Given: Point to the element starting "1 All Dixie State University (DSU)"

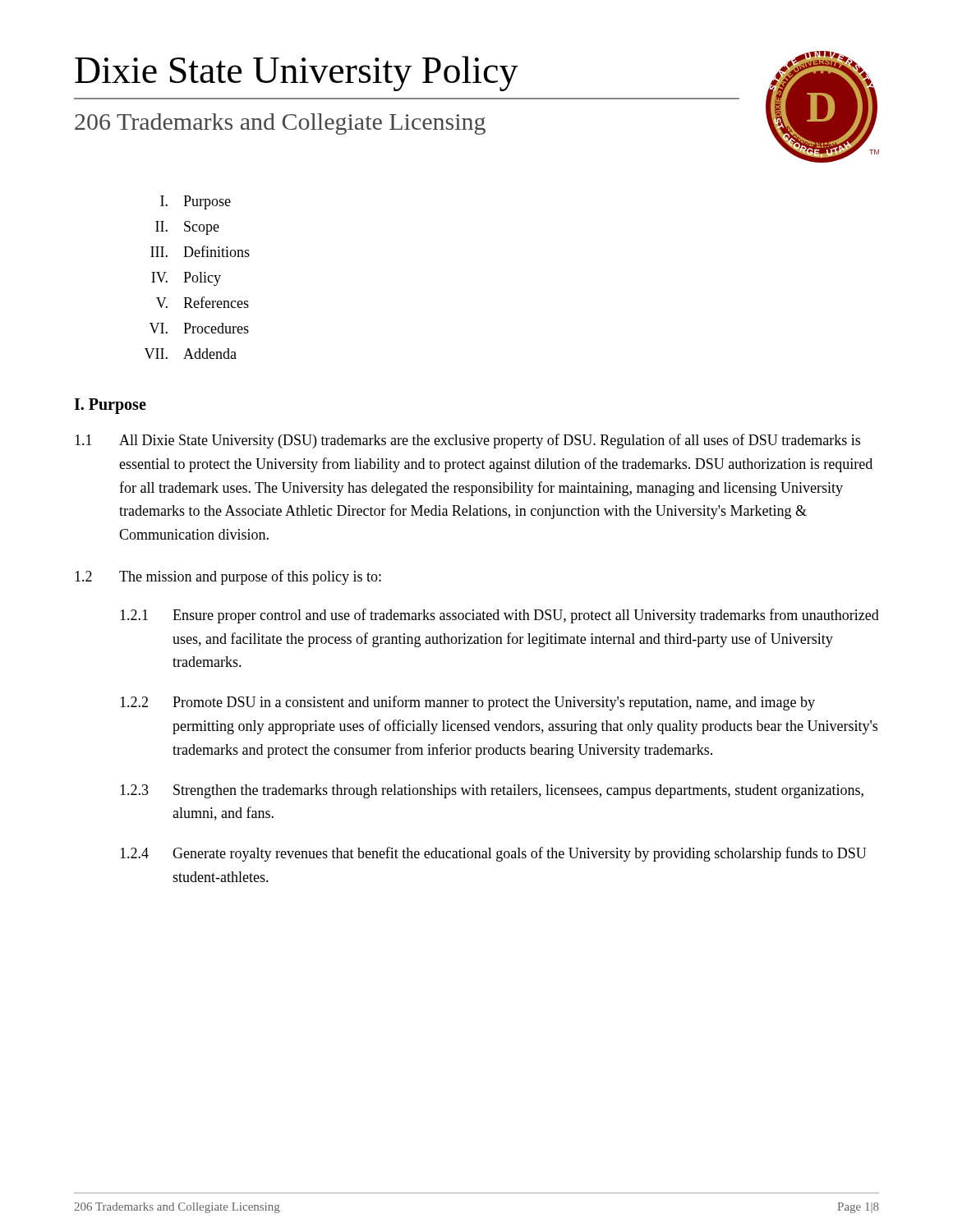Looking at the screenshot, I should click(476, 488).
